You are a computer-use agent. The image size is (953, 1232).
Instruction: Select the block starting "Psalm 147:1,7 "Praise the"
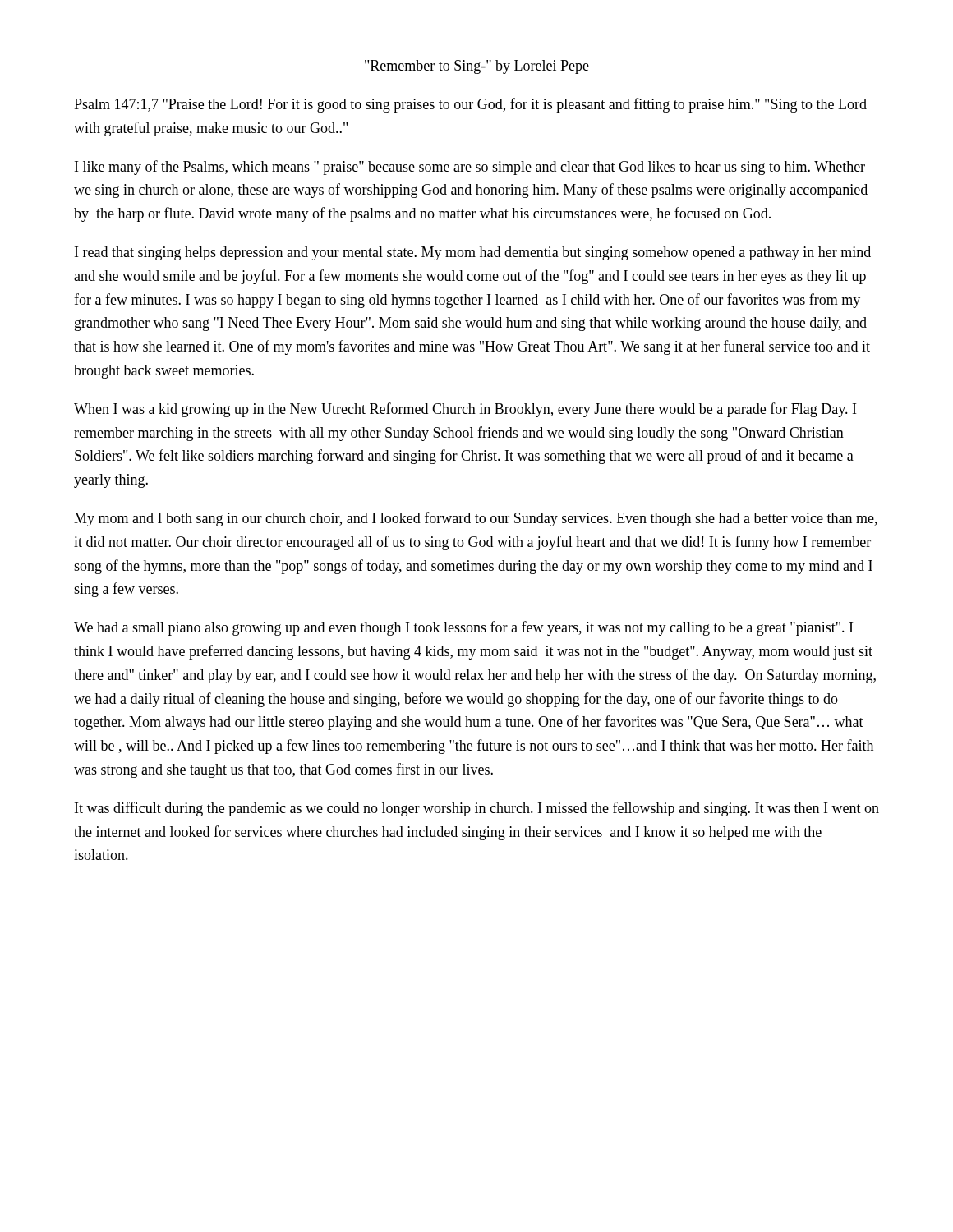point(470,116)
